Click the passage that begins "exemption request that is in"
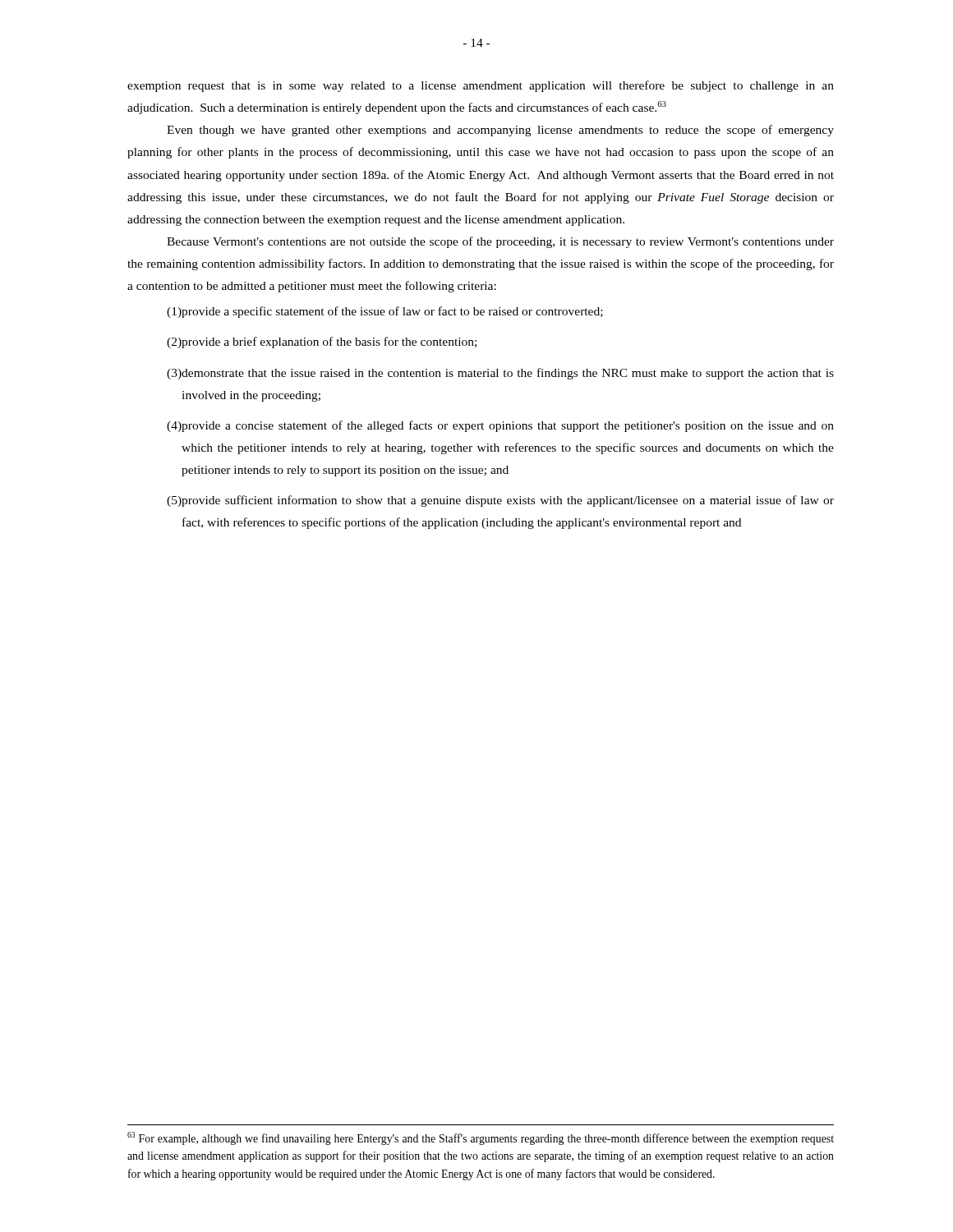This screenshot has height=1232, width=953. pyautogui.click(x=481, y=96)
